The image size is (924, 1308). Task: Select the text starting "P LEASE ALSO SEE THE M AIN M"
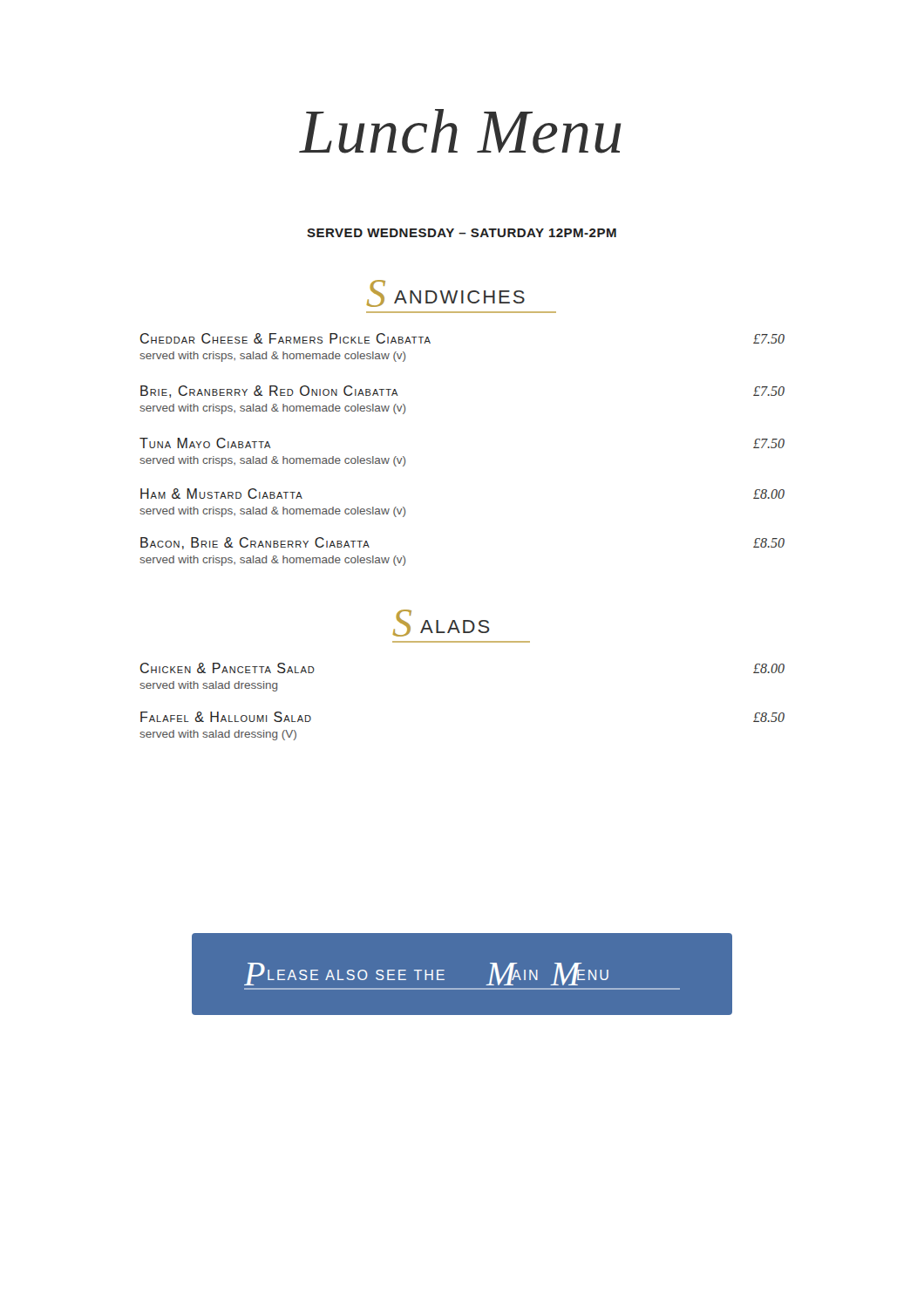pyautogui.click(x=462, y=974)
